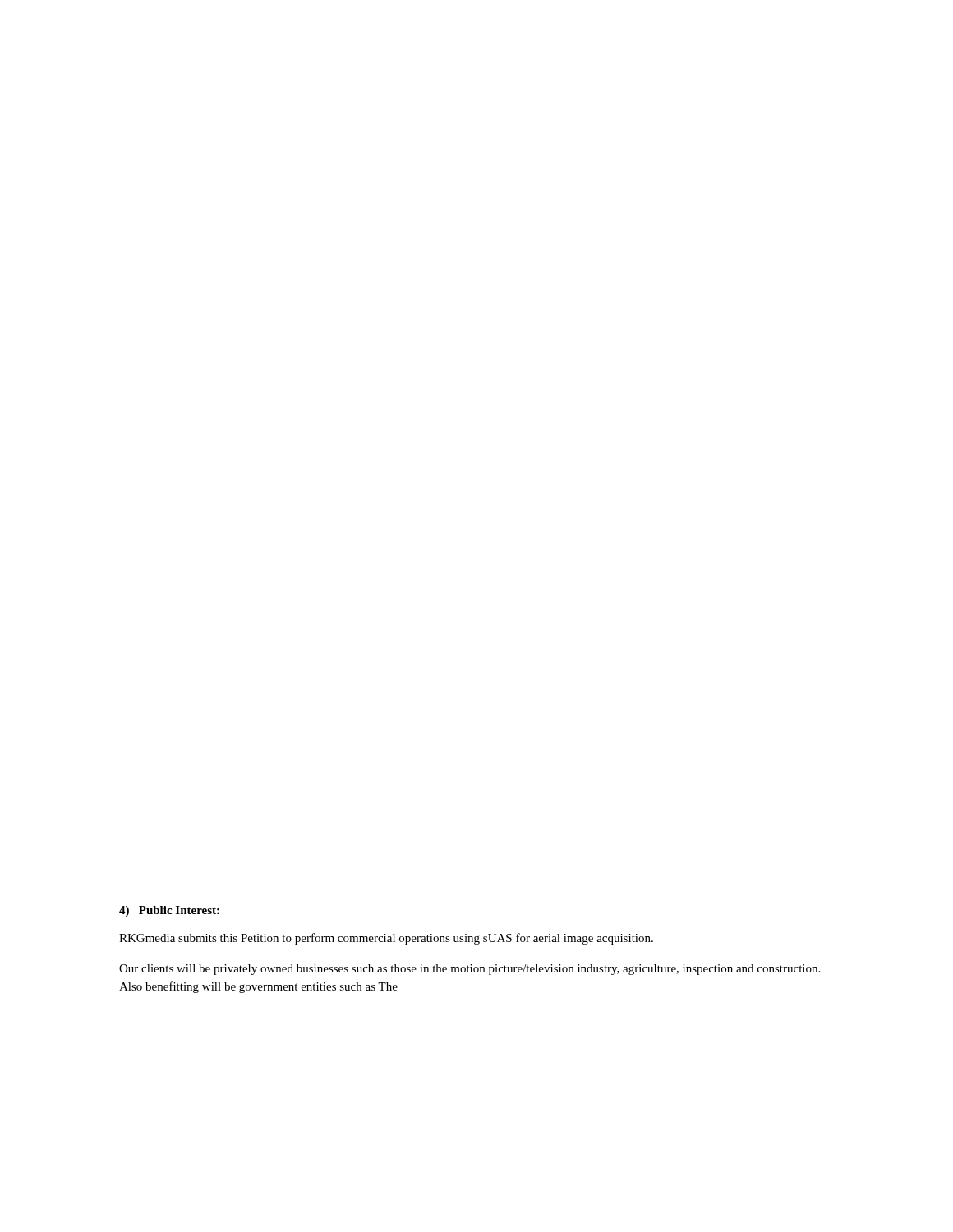Click on the block starting "Our clients will be privately"
The width and height of the screenshot is (953, 1232).
pyautogui.click(x=470, y=977)
